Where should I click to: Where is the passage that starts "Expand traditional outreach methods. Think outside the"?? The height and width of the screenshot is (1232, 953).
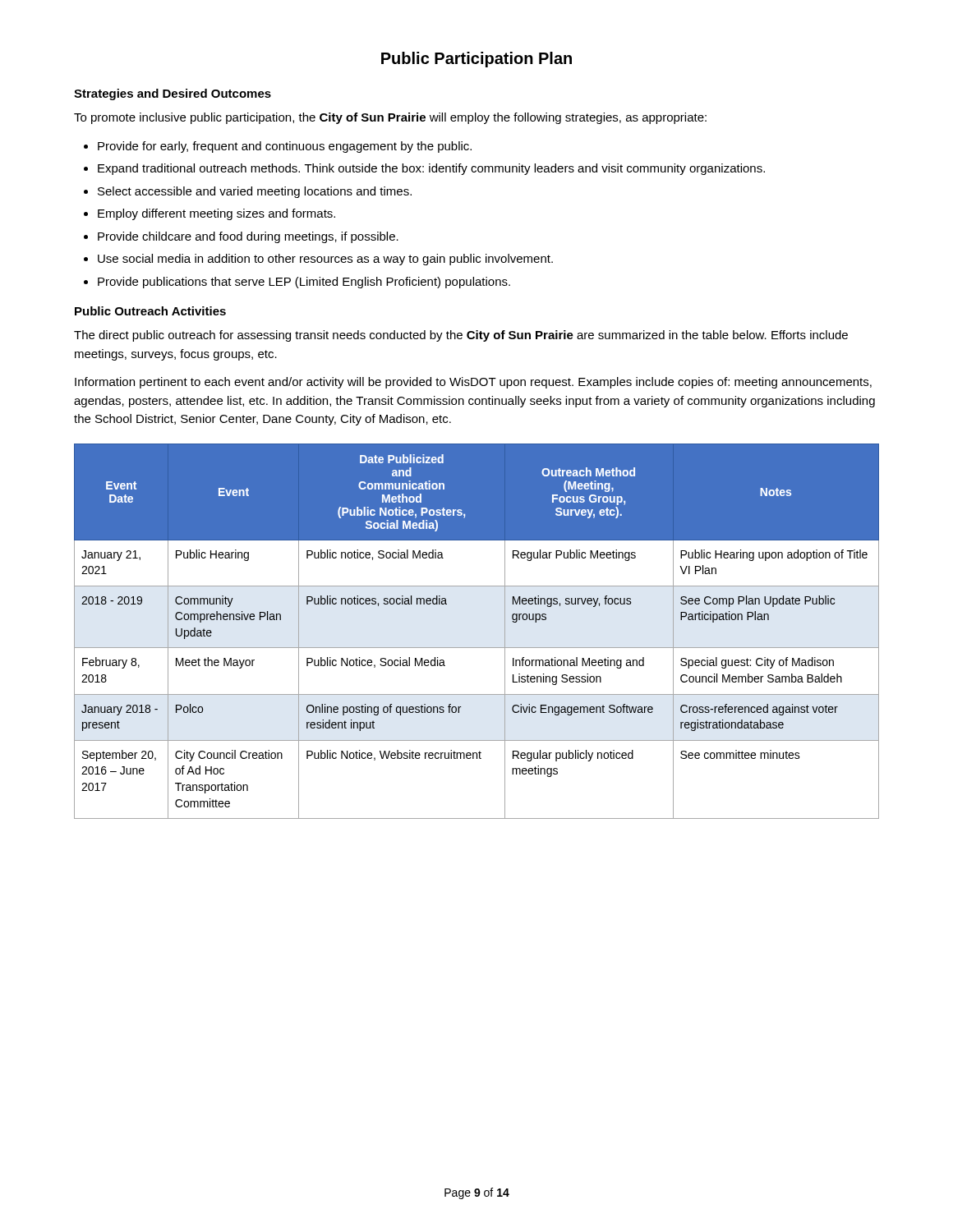431,168
